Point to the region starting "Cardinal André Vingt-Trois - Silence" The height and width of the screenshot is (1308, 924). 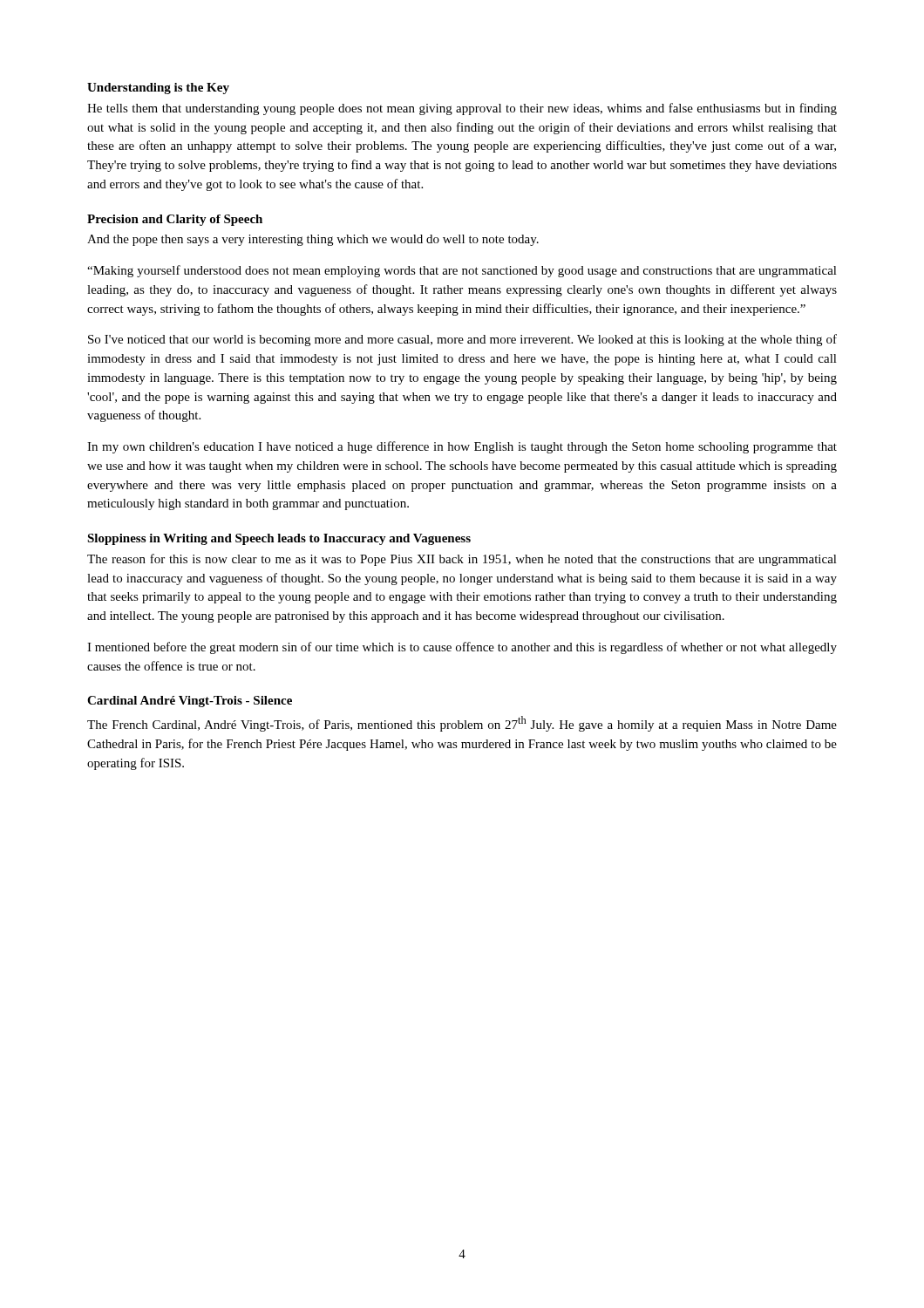(190, 700)
